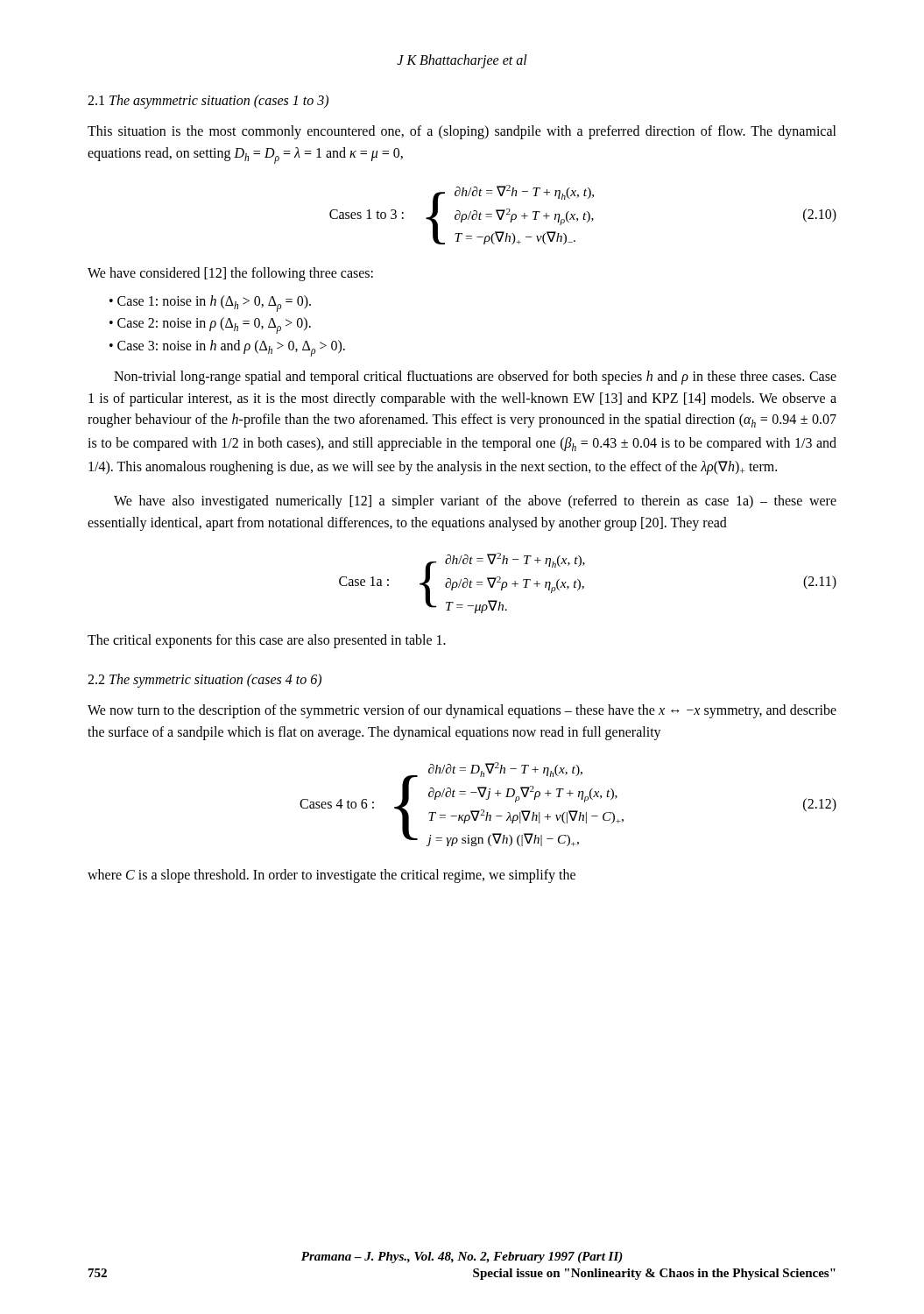This screenshot has height=1314, width=924.
Task: Point to the block beginning "where C is a slope threshold. In order"
Action: (x=332, y=875)
